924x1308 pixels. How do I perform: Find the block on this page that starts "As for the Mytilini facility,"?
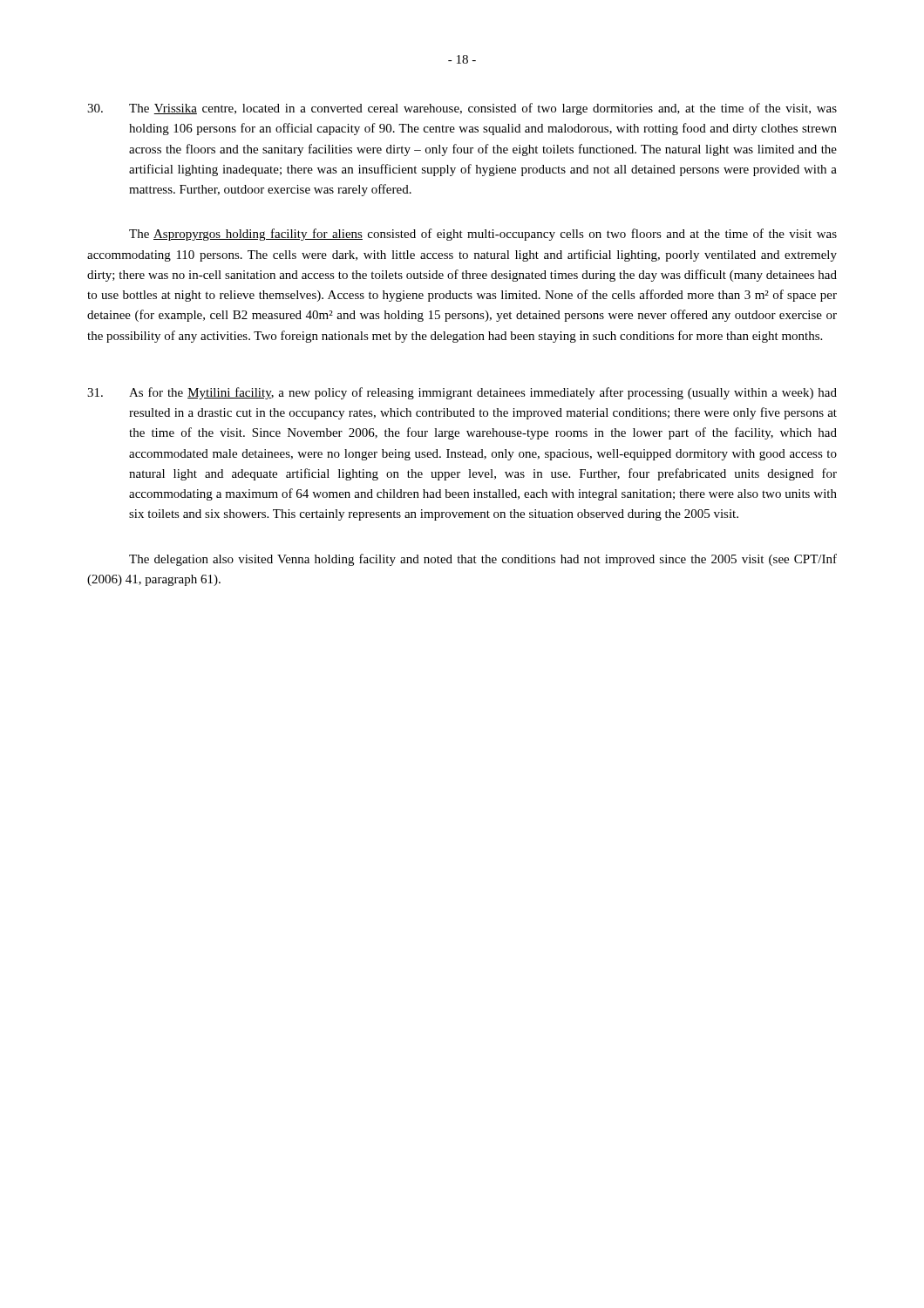(x=462, y=454)
